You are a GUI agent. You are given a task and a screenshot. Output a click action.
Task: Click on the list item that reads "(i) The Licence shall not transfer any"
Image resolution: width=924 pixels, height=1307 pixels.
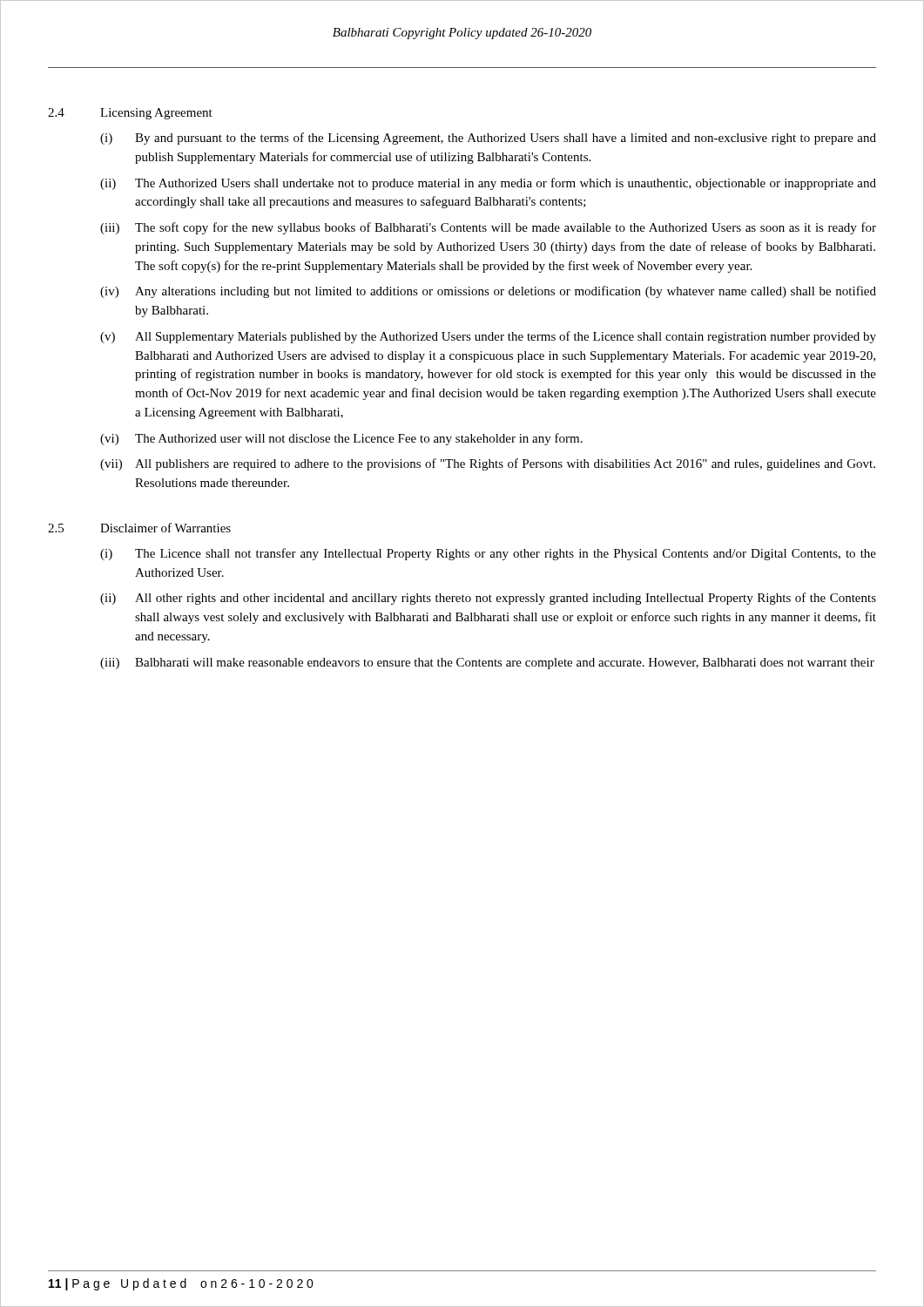(x=462, y=563)
